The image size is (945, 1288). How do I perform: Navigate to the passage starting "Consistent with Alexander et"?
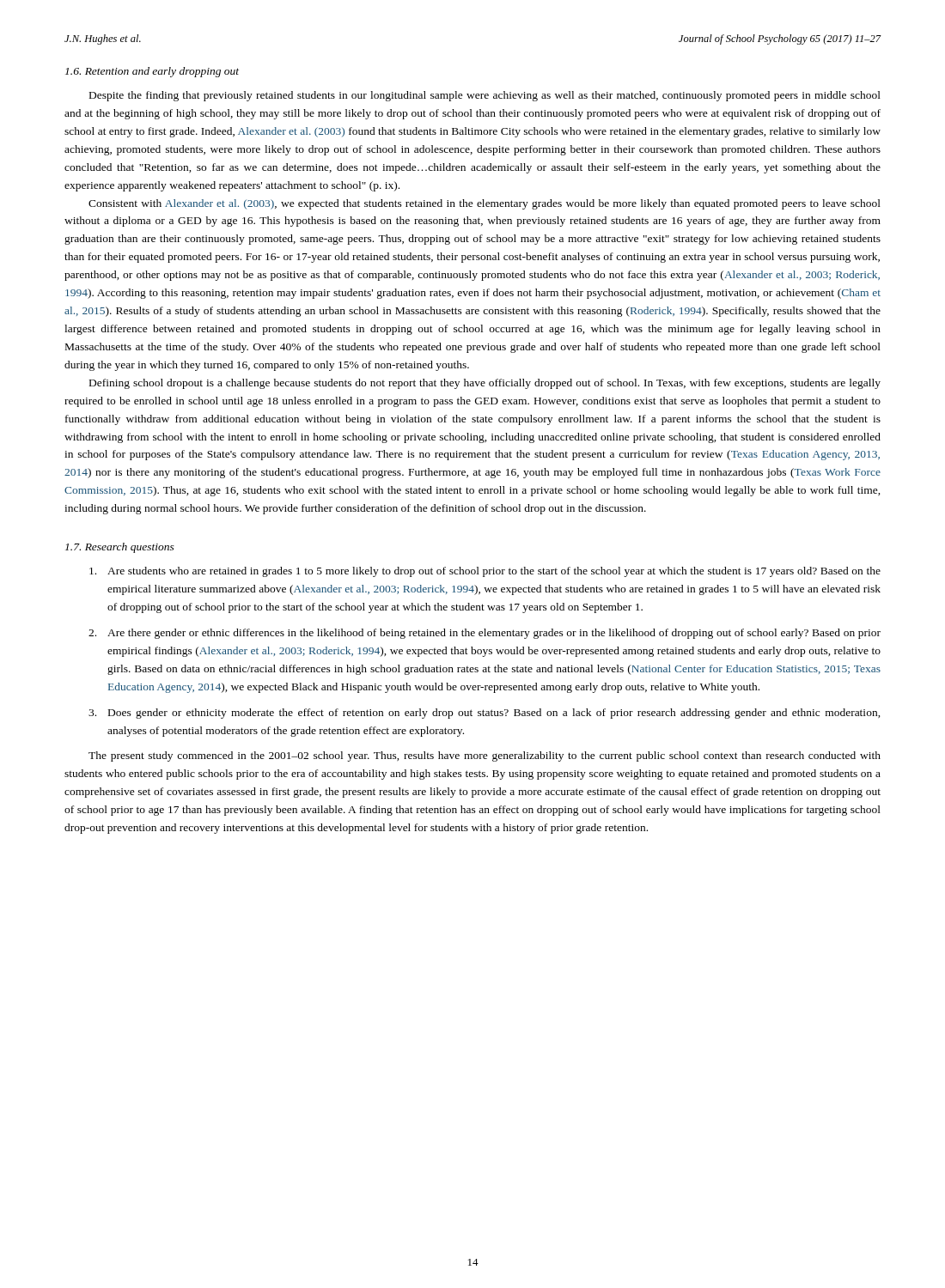[472, 284]
